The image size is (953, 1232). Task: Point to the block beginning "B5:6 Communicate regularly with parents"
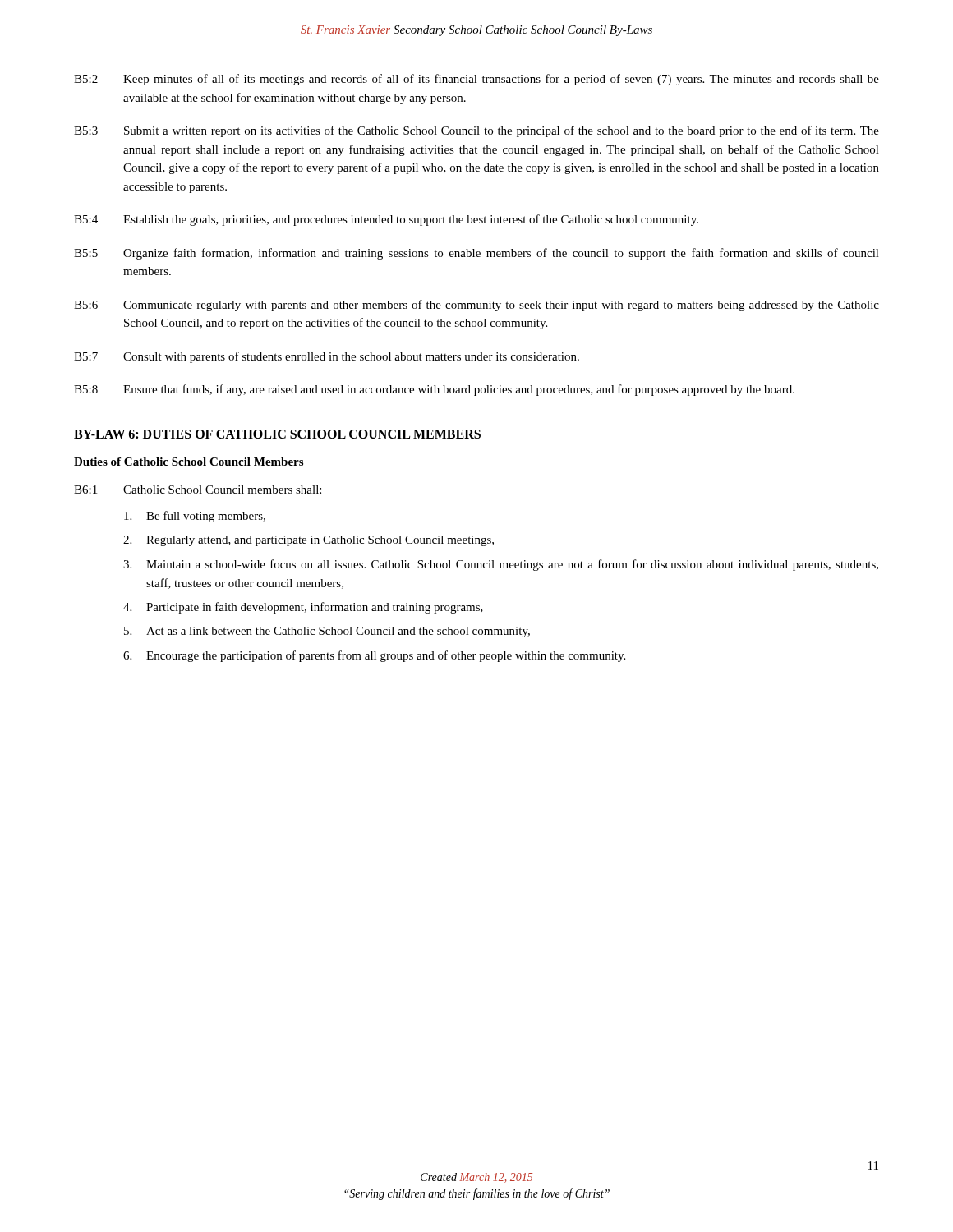[x=476, y=314]
